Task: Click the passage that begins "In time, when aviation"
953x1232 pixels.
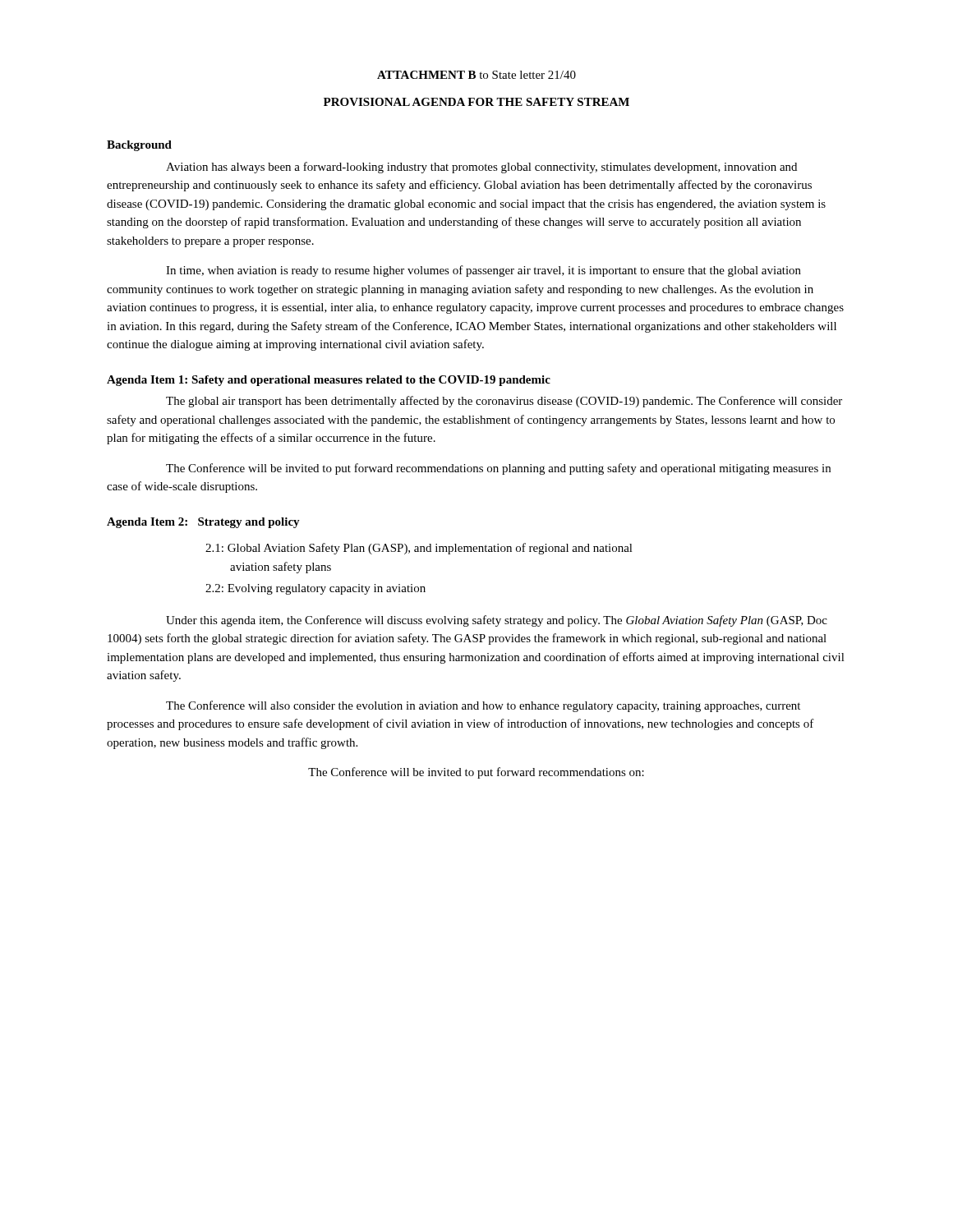Action: (x=476, y=307)
